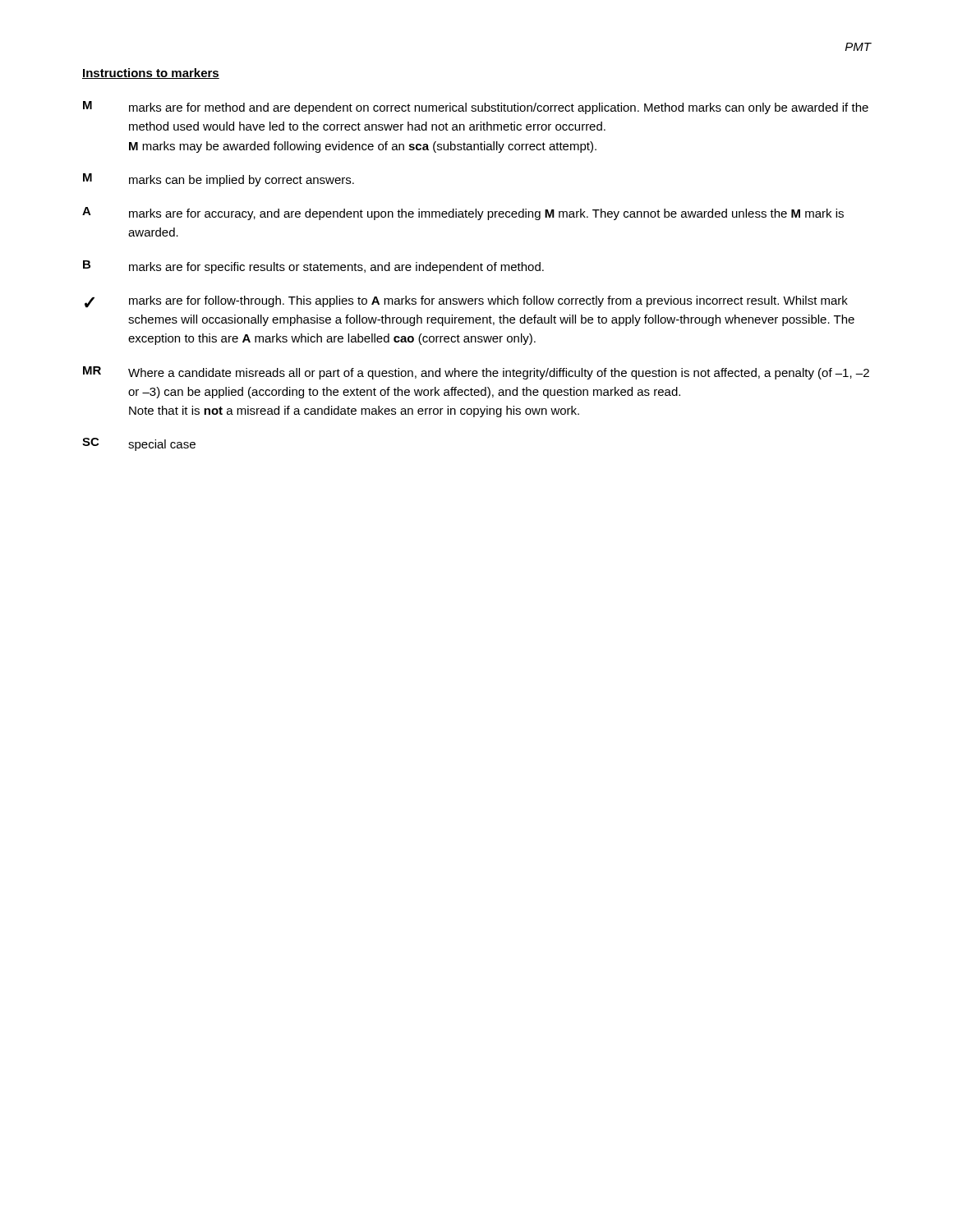
Task: Select the text starting "B marks are for specific results"
Action: (476, 266)
